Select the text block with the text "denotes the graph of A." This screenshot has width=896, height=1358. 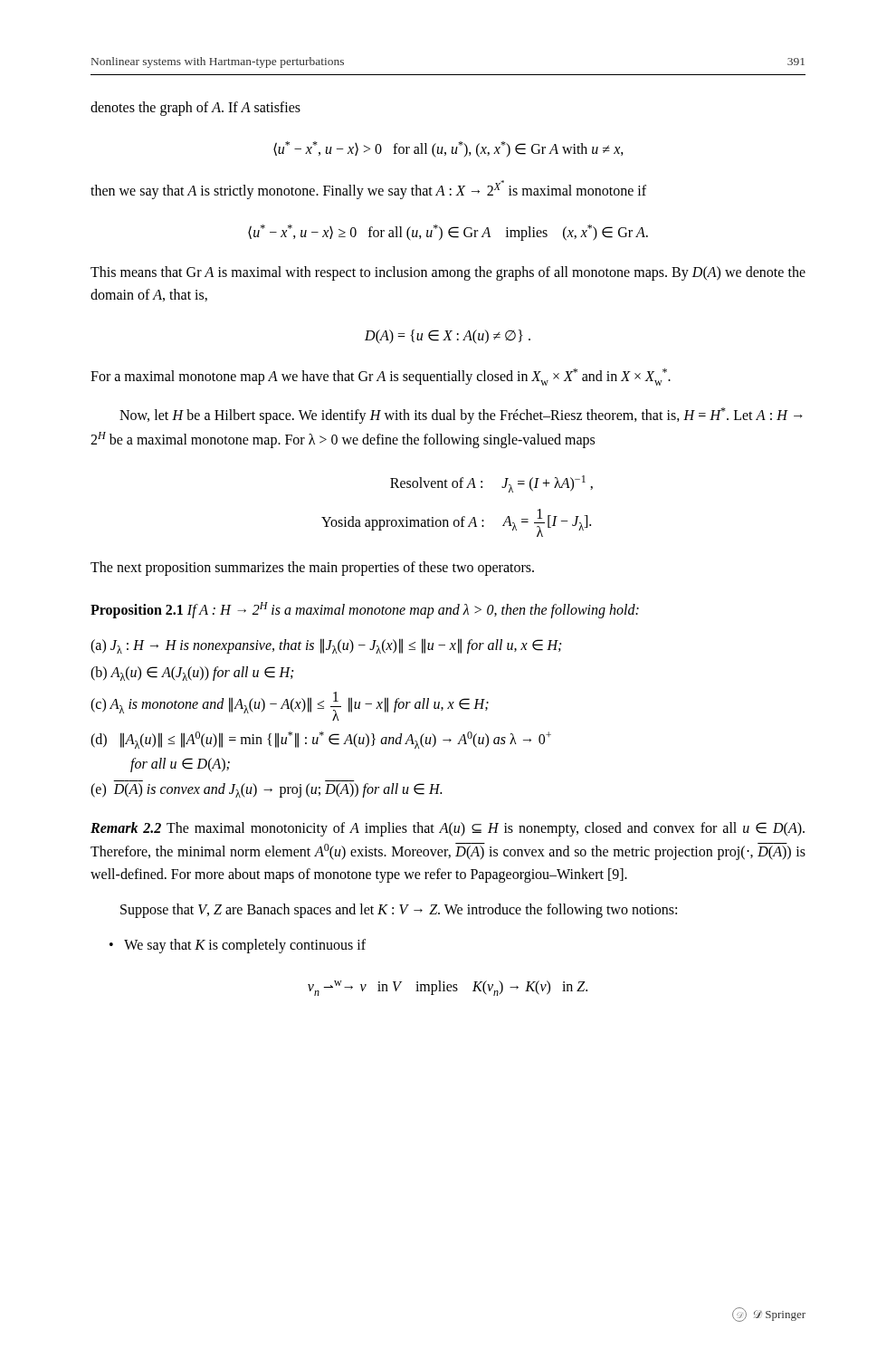[x=195, y=109]
